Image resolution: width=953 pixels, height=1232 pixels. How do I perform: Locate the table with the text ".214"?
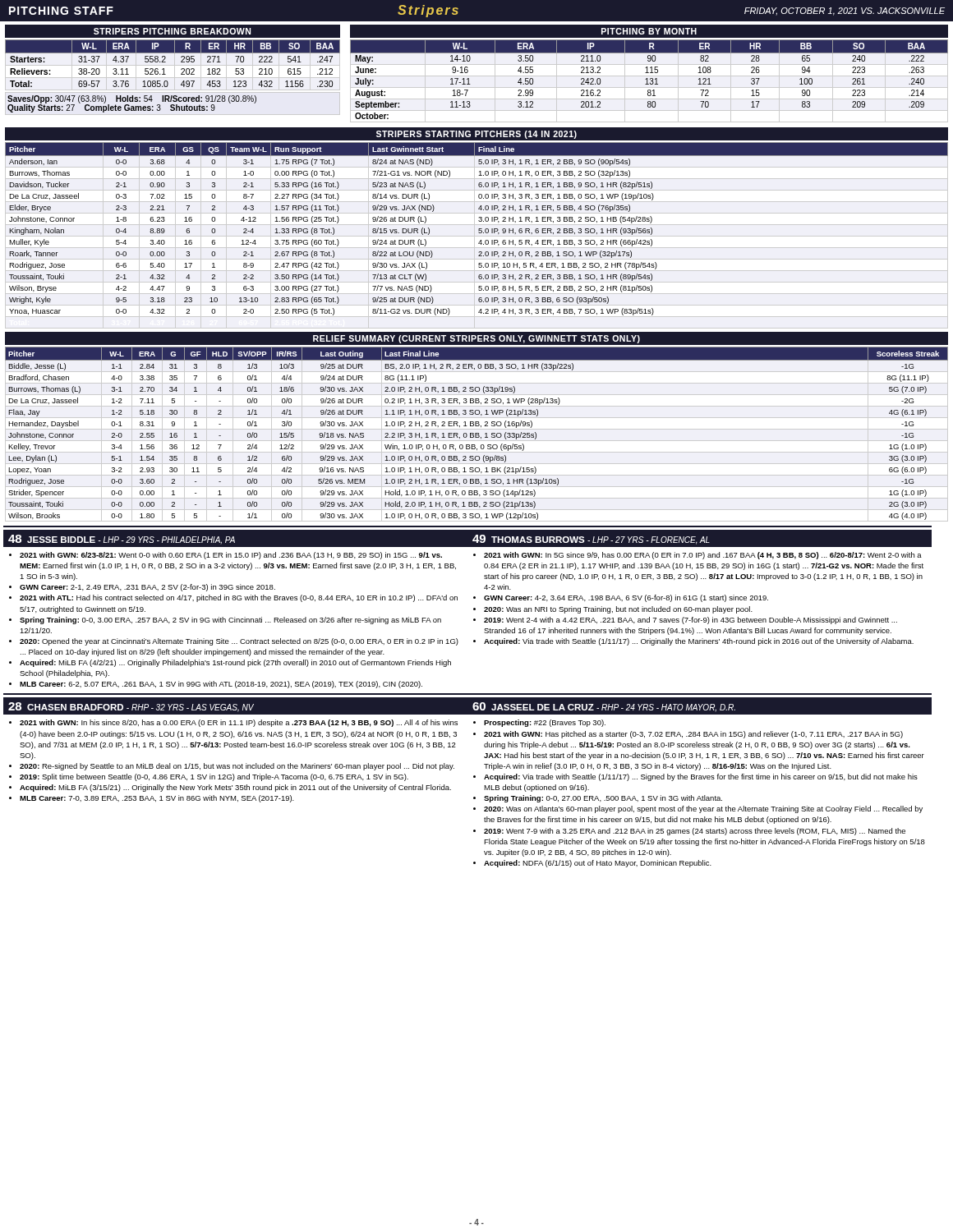click(x=649, y=81)
